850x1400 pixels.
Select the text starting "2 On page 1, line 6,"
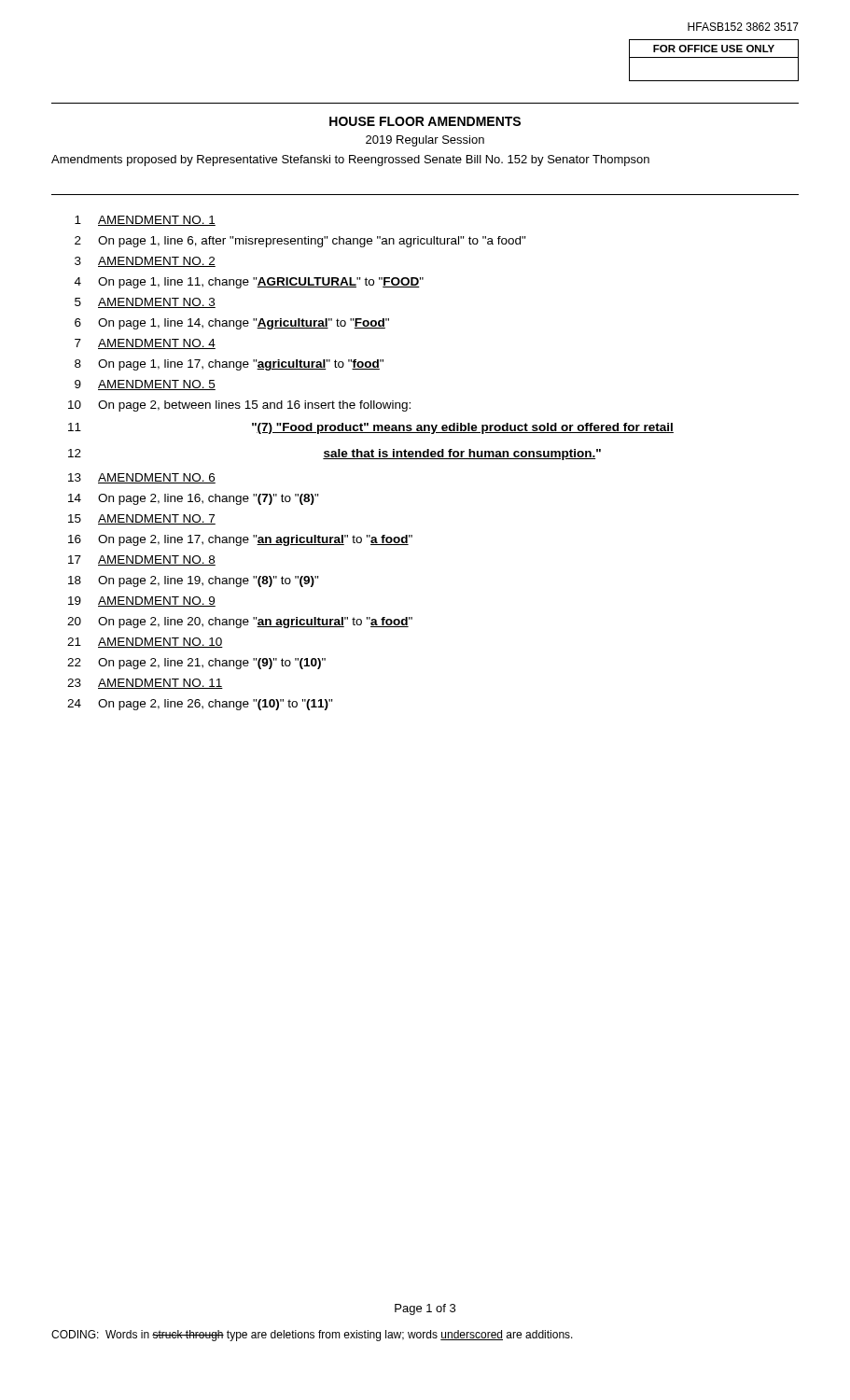(425, 240)
